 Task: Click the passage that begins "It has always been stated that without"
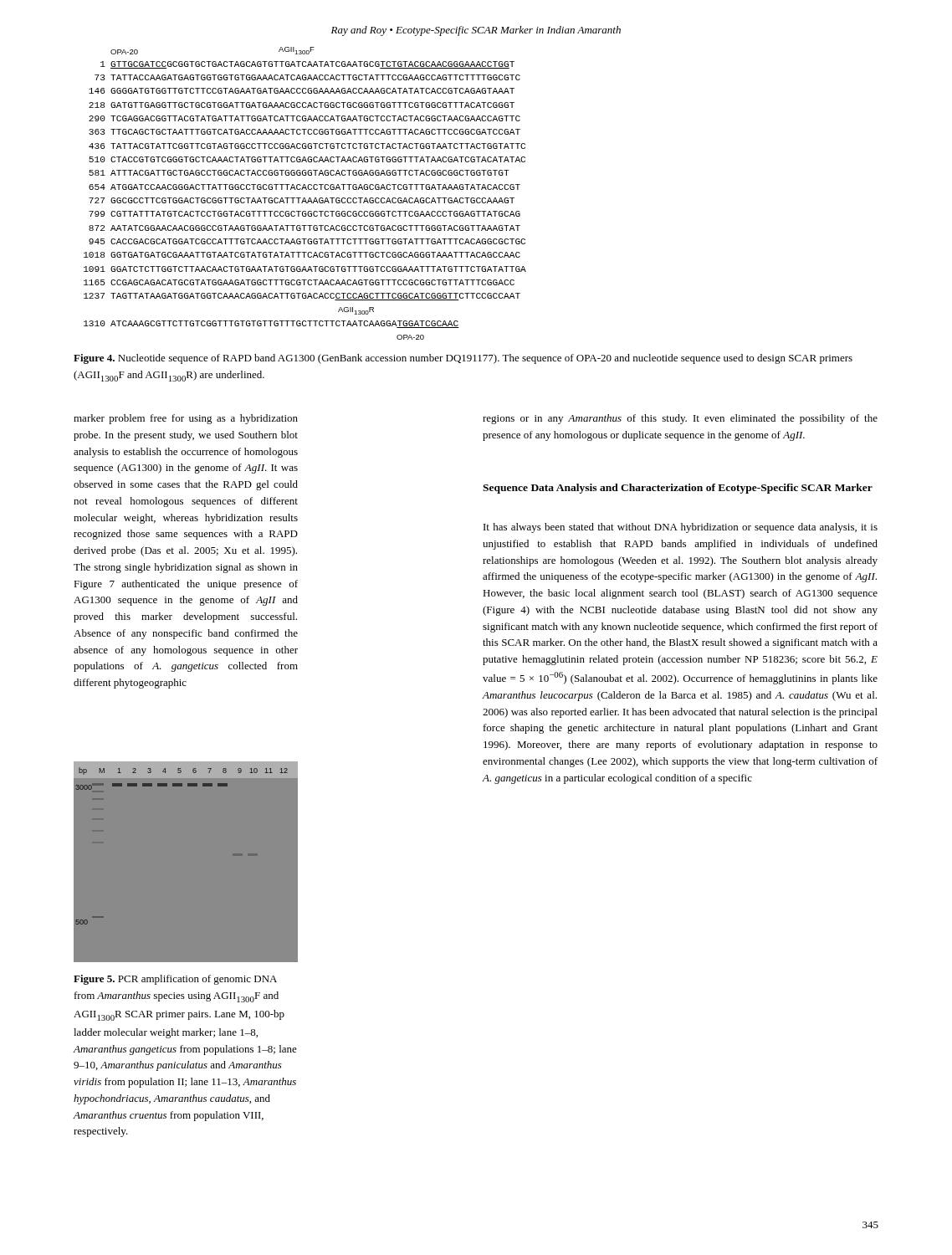coord(680,652)
